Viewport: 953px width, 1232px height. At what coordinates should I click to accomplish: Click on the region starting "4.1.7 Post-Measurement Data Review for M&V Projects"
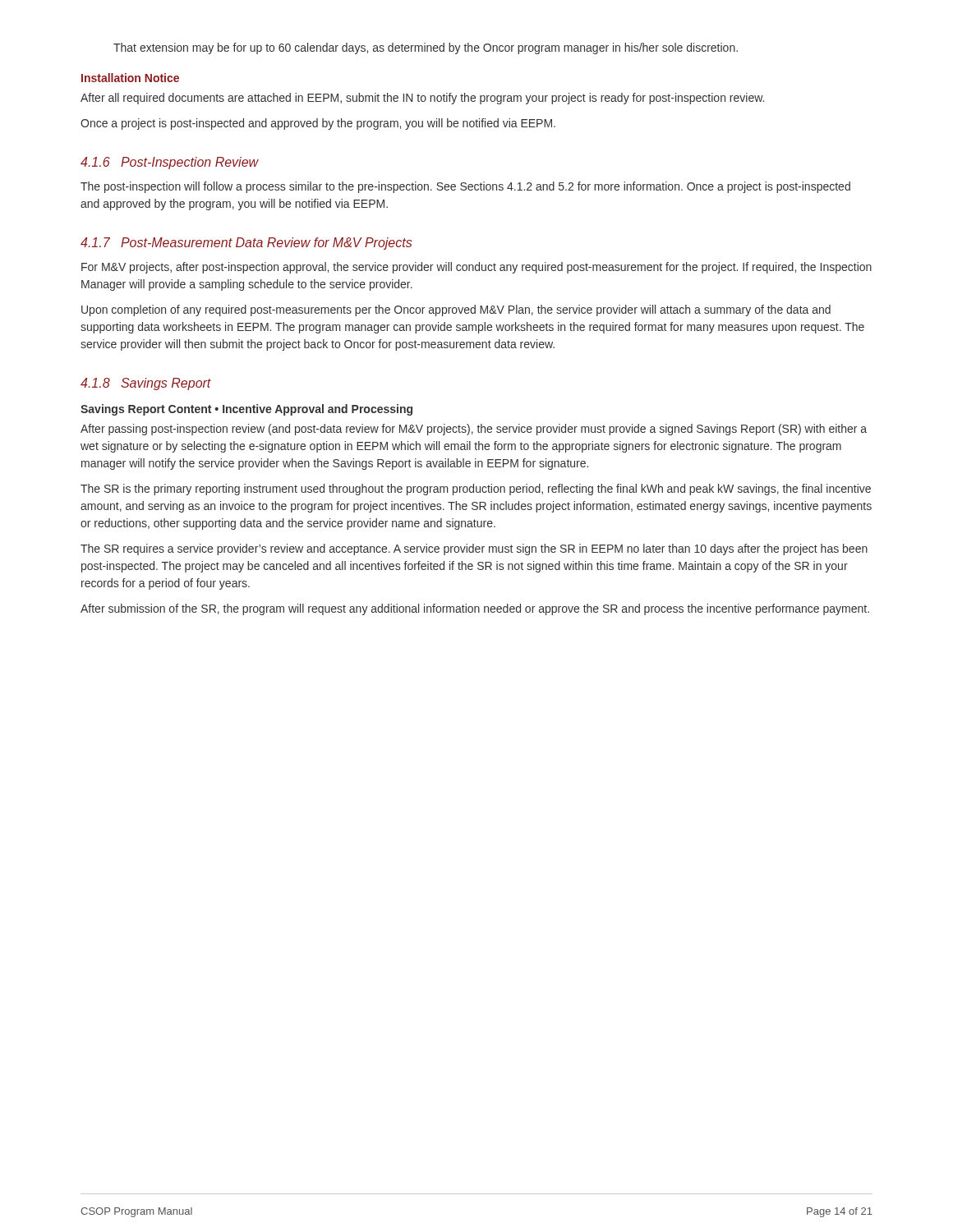point(246,243)
